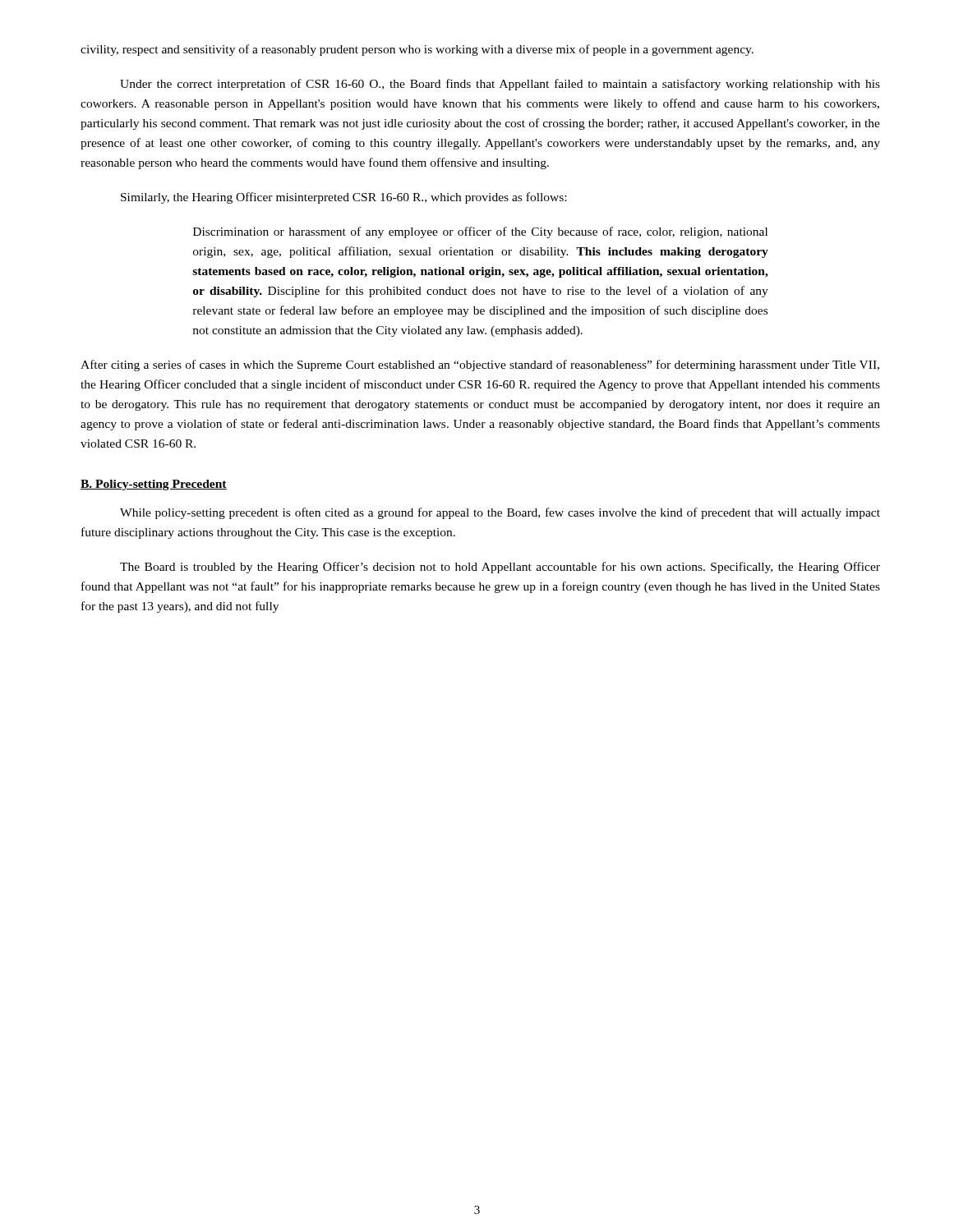Find the block on this page that starts "While policy-setting precedent is"
The image size is (954, 1232).
480,522
